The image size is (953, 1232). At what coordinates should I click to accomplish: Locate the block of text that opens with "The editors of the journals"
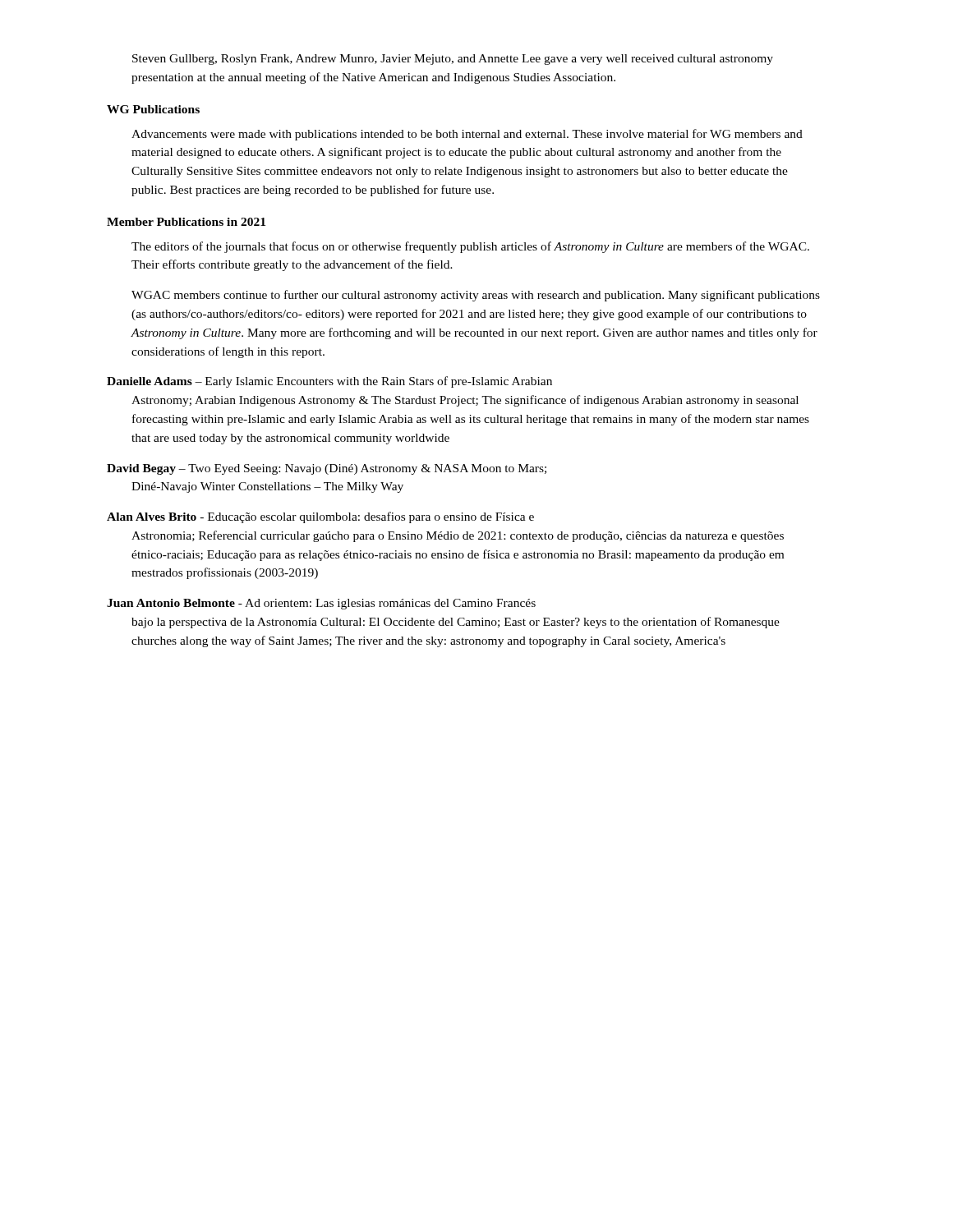(x=471, y=255)
